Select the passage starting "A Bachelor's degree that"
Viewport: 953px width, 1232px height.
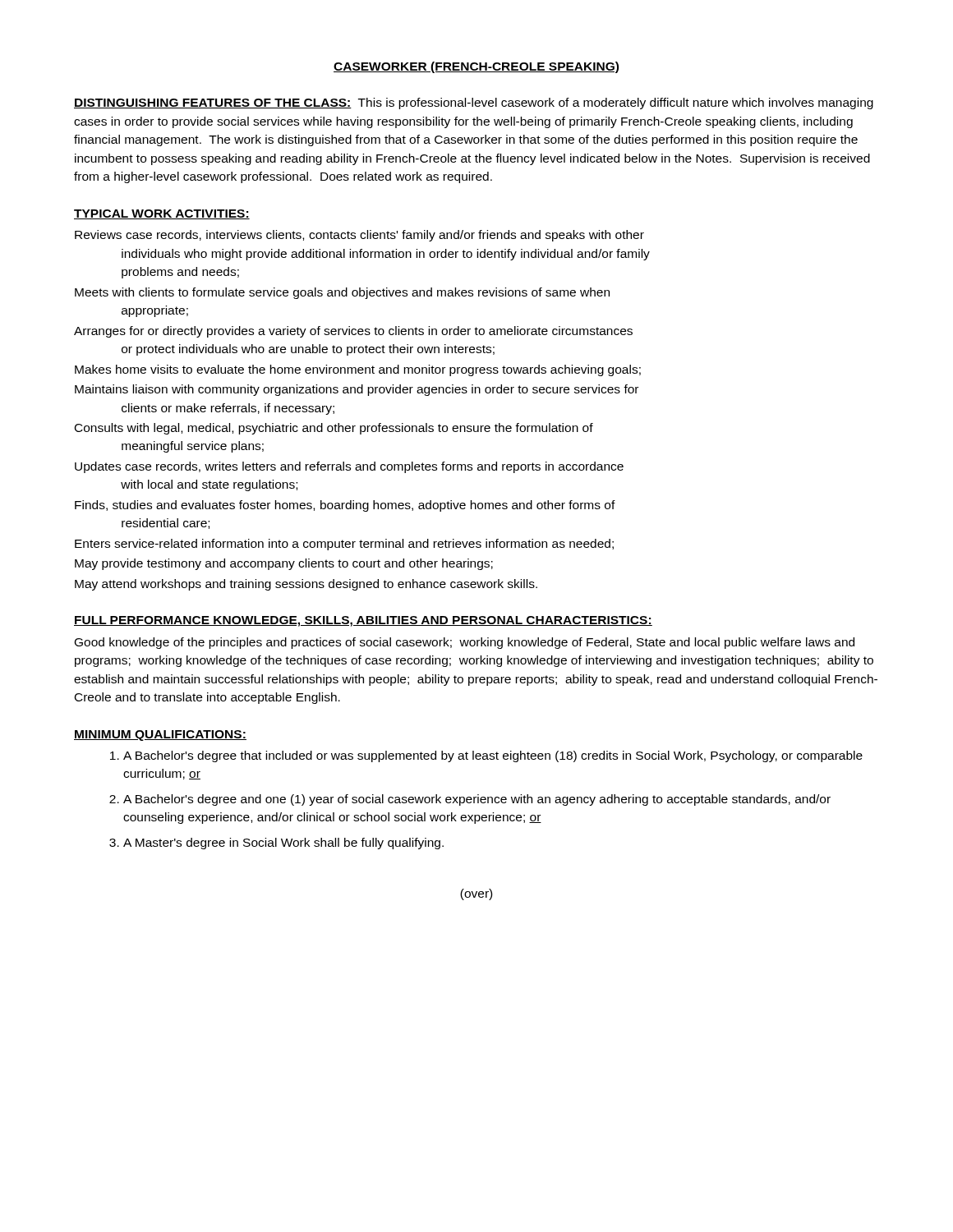[493, 764]
